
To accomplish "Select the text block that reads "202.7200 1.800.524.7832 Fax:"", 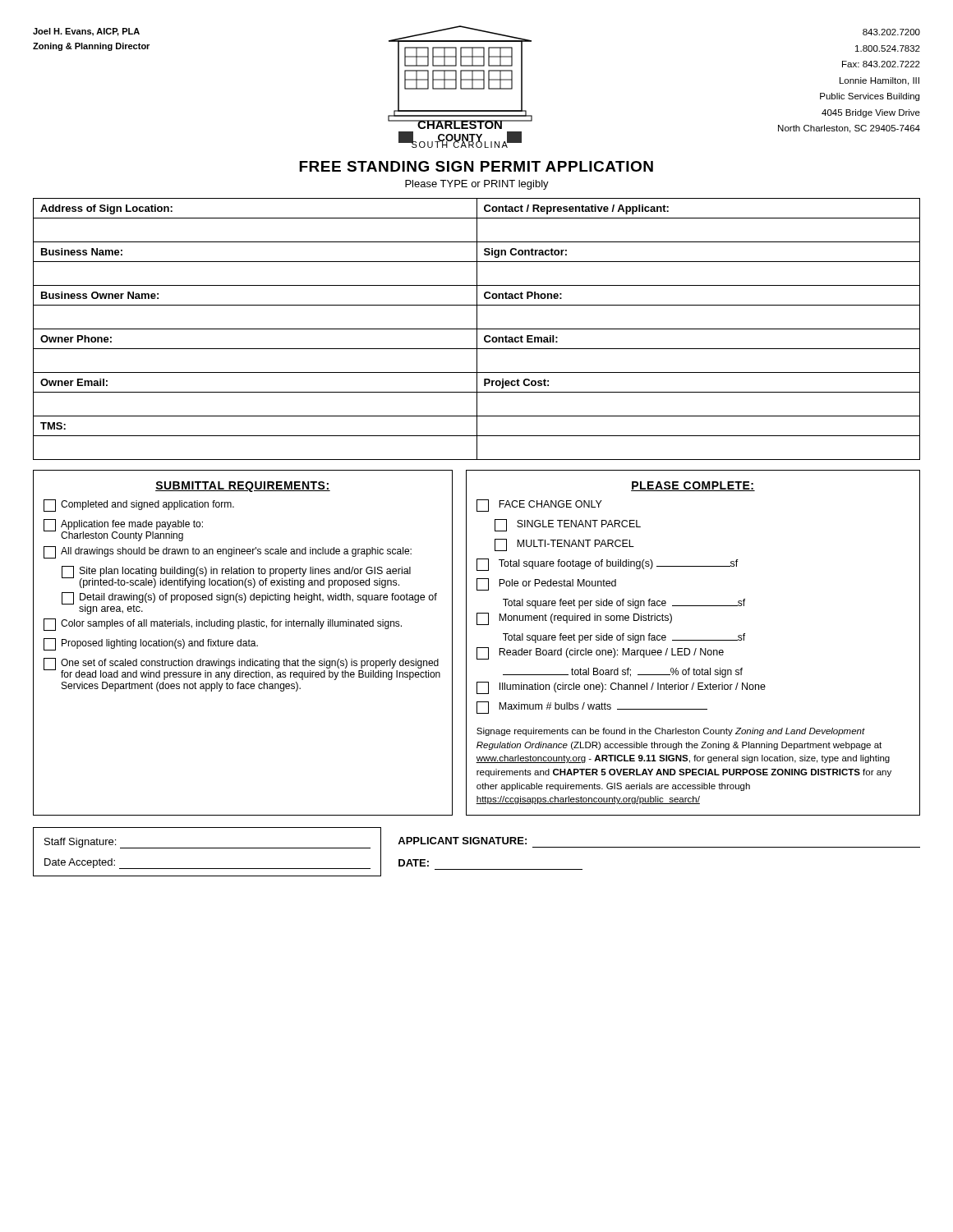I will (x=849, y=80).
